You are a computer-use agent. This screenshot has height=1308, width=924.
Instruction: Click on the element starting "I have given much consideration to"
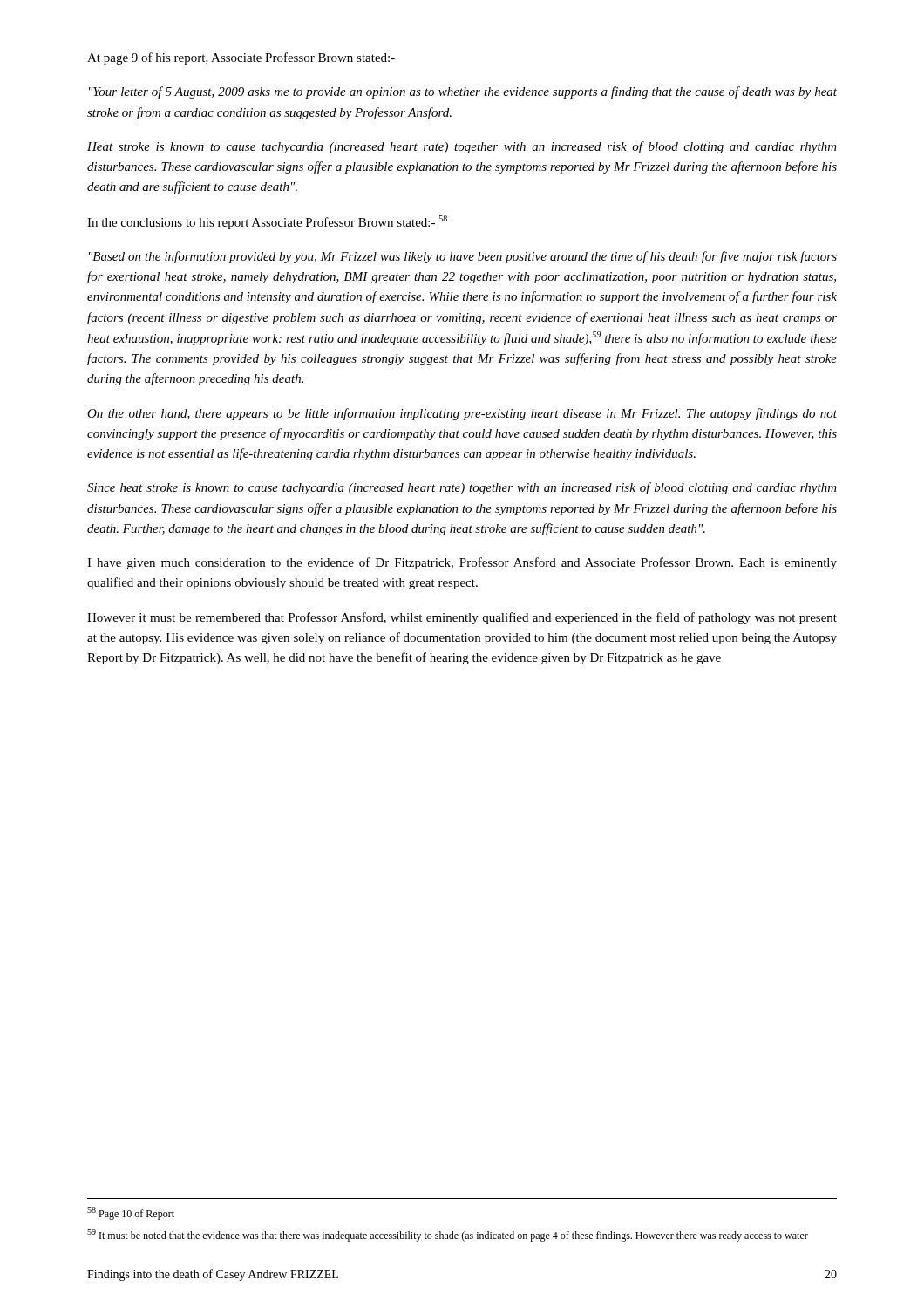coord(462,573)
